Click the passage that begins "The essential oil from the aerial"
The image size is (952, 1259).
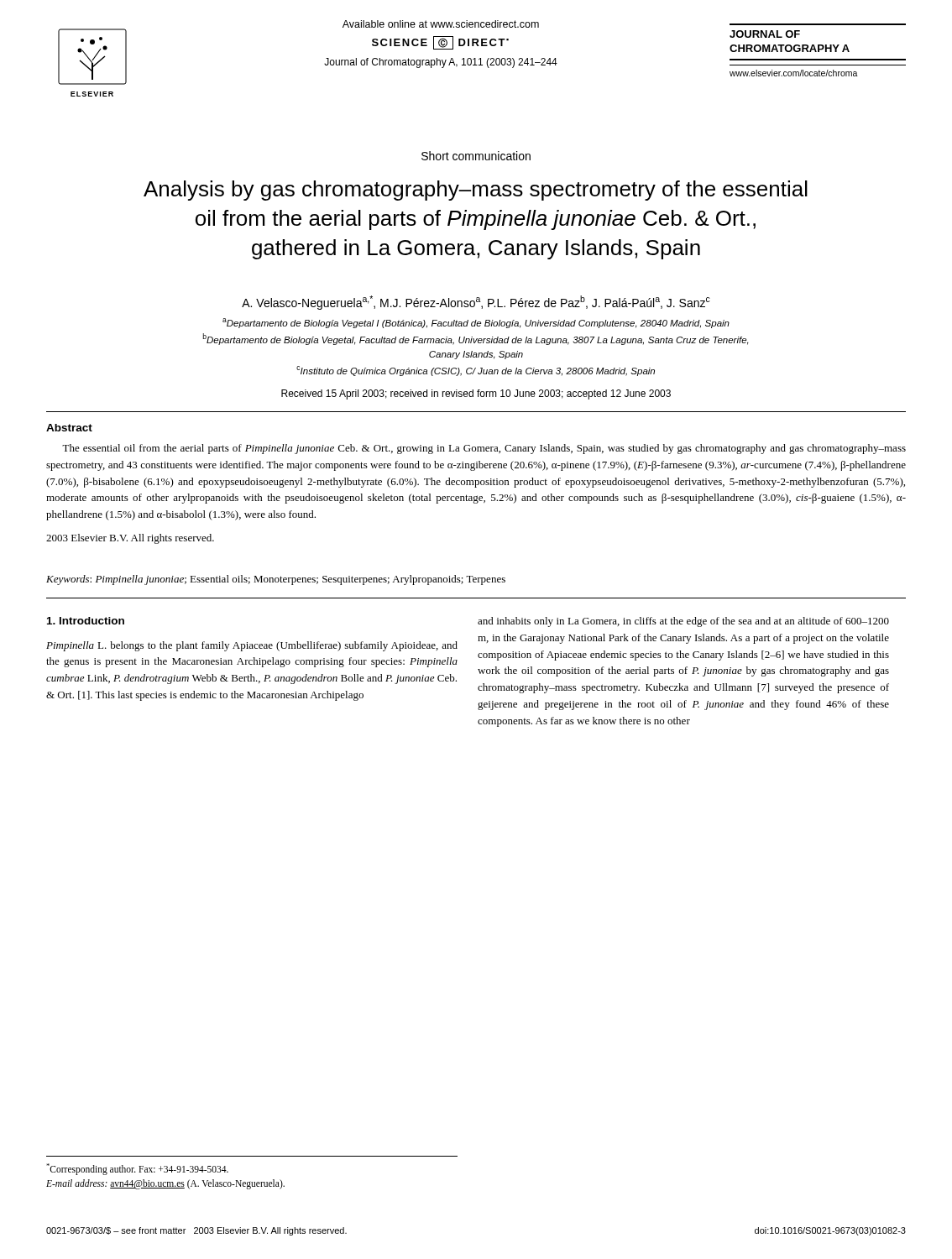pos(476,493)
